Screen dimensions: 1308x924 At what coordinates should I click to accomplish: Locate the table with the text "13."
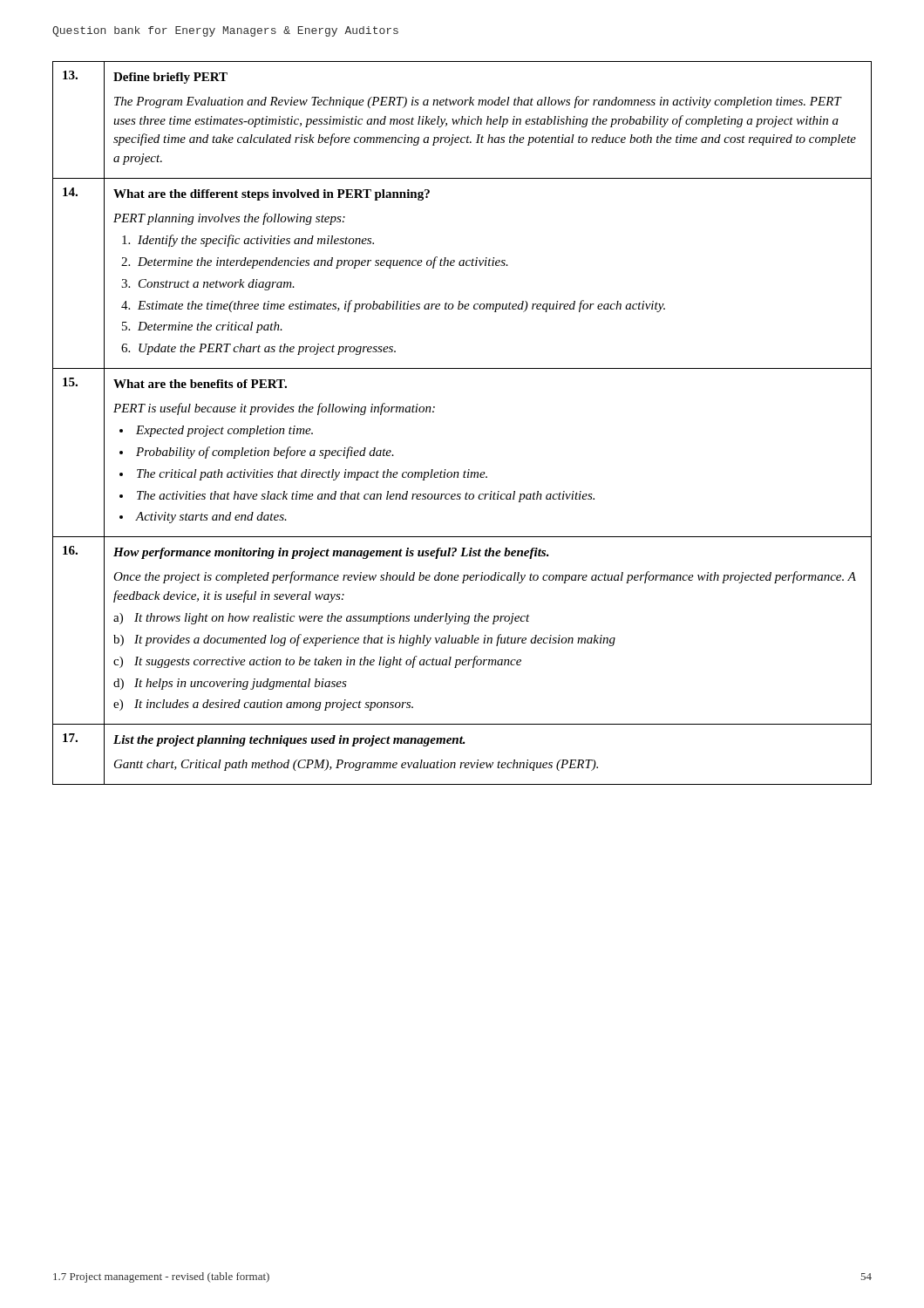[462, 423]
